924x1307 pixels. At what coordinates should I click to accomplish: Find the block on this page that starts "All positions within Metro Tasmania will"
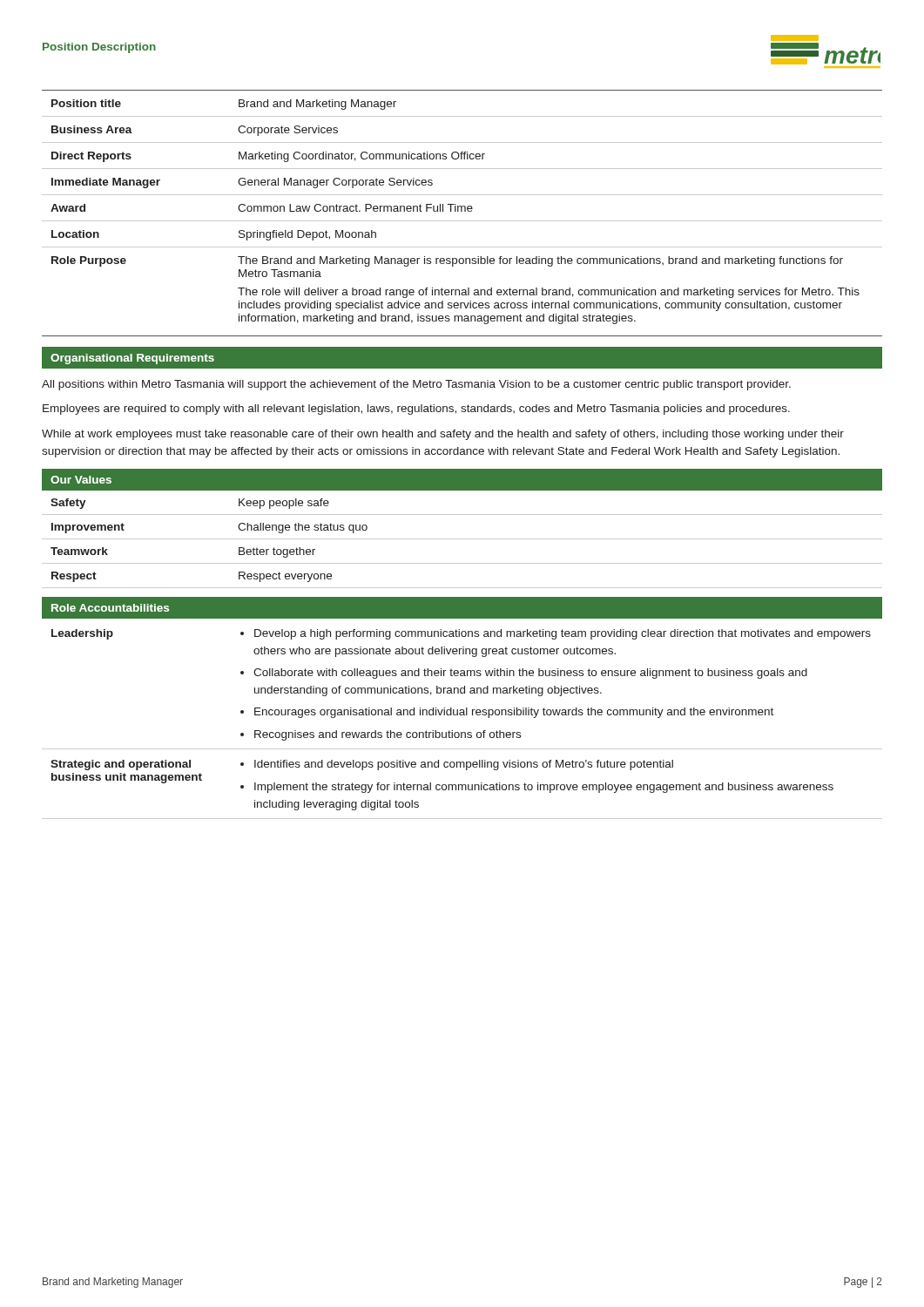pyautogui.click(x=417, y=384)
